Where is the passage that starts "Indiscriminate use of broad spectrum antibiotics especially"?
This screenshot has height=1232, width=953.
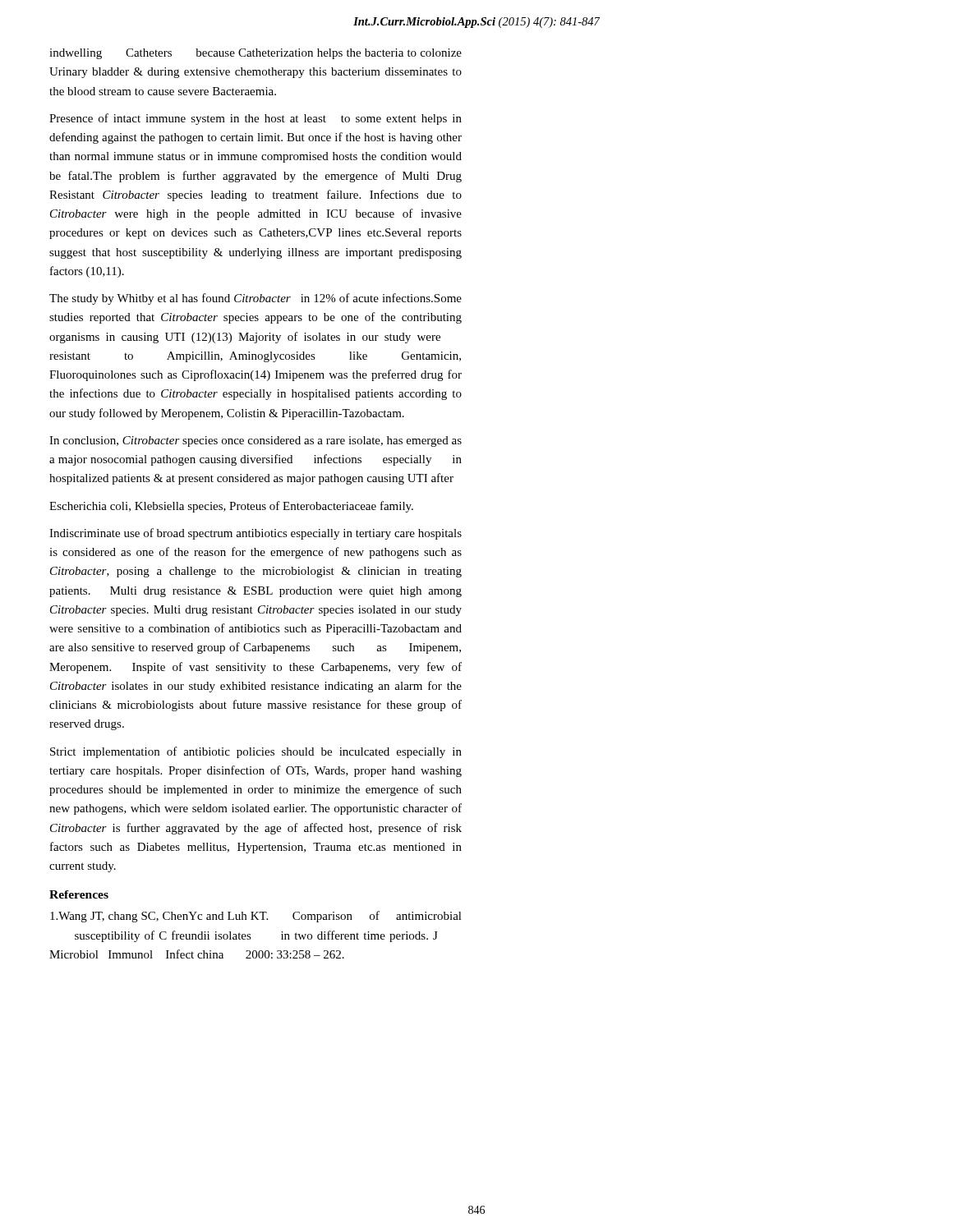coord(255,629)
